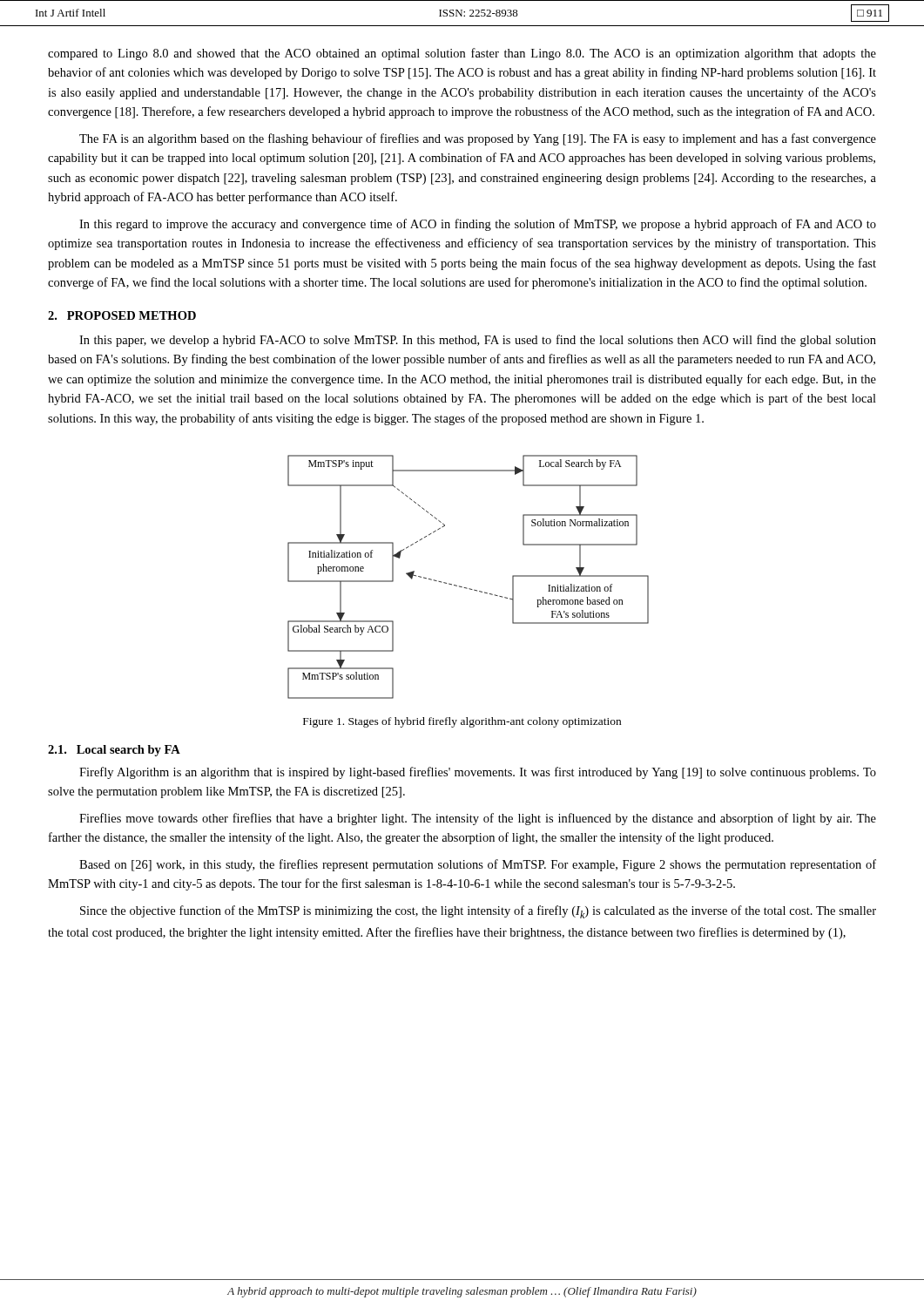Find the text block with the text "Based on [26] work,"
The image size is (924, 1307).
pos(462,874)
